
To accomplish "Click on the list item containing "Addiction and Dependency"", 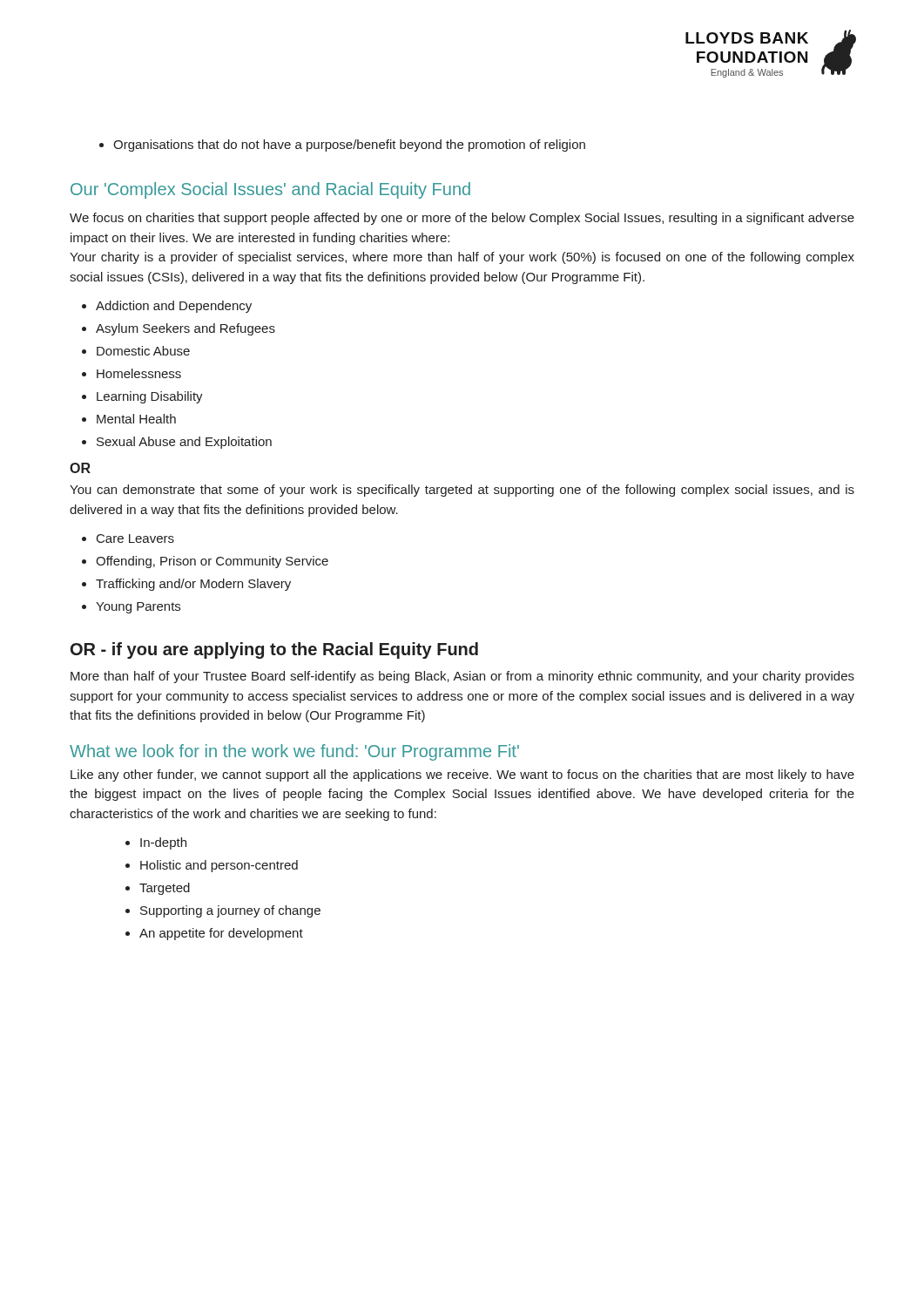I will point(174,307).
